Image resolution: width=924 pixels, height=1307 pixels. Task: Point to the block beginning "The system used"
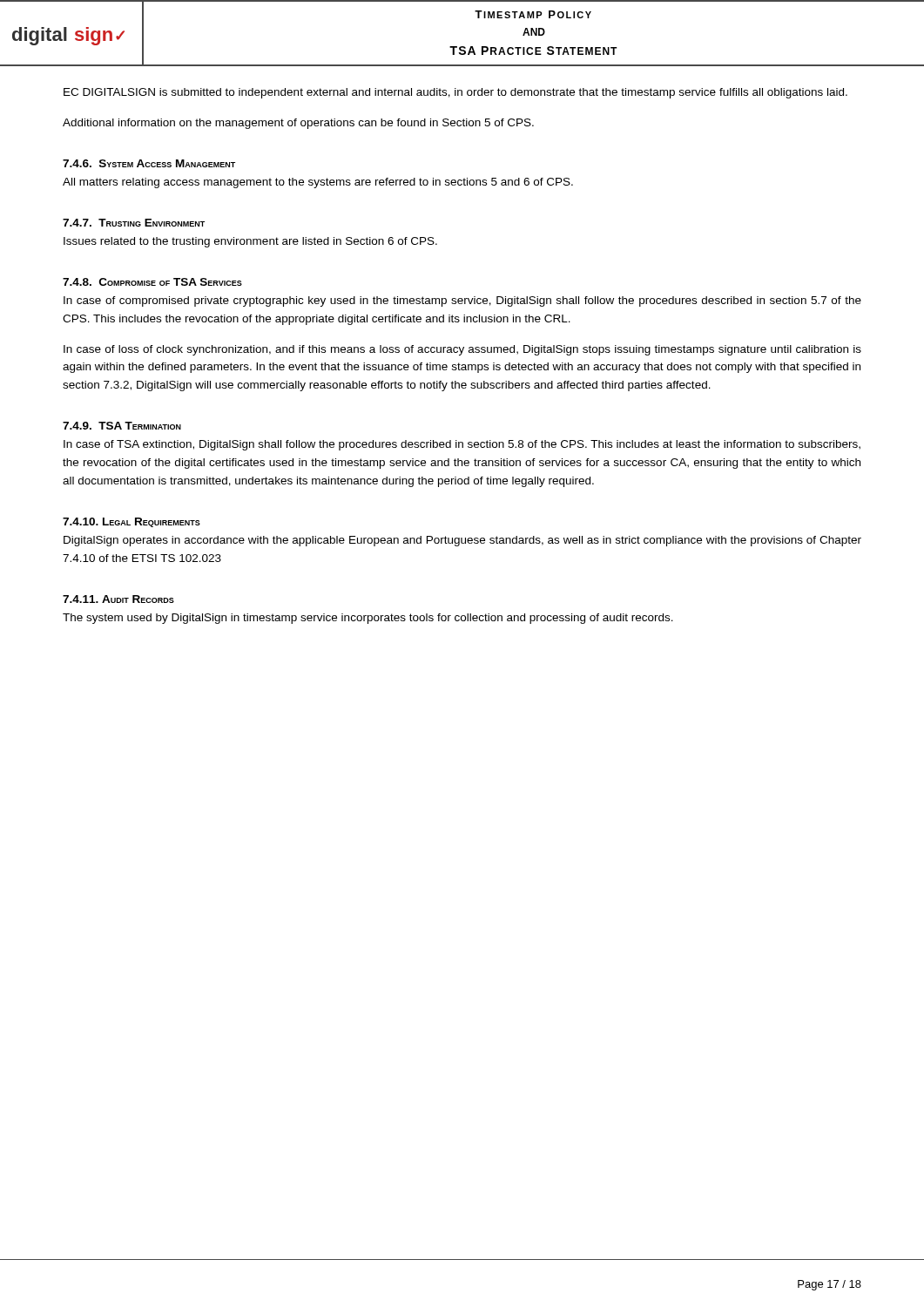[368, 617]
